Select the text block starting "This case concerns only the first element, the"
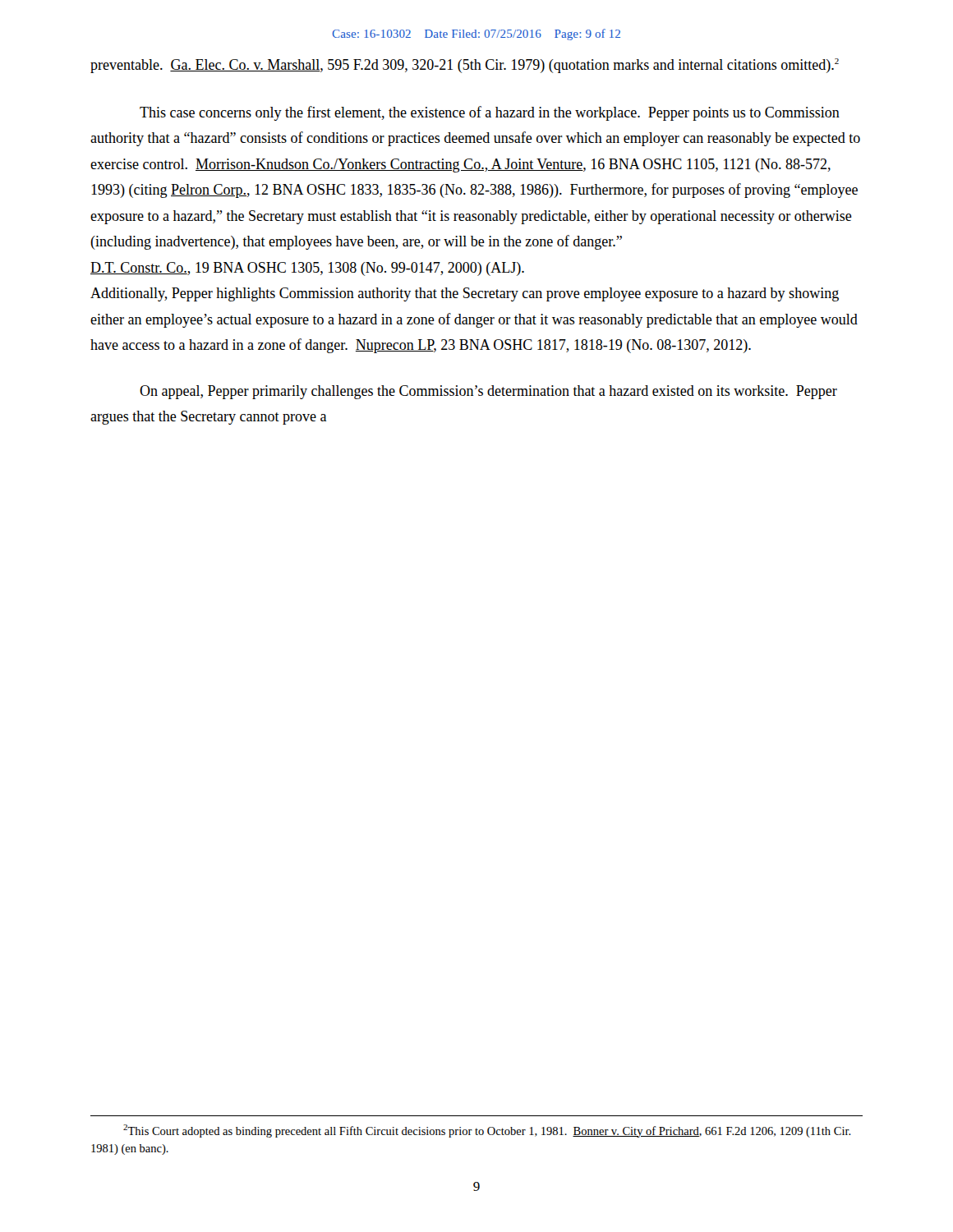 (x=476, y=229)
